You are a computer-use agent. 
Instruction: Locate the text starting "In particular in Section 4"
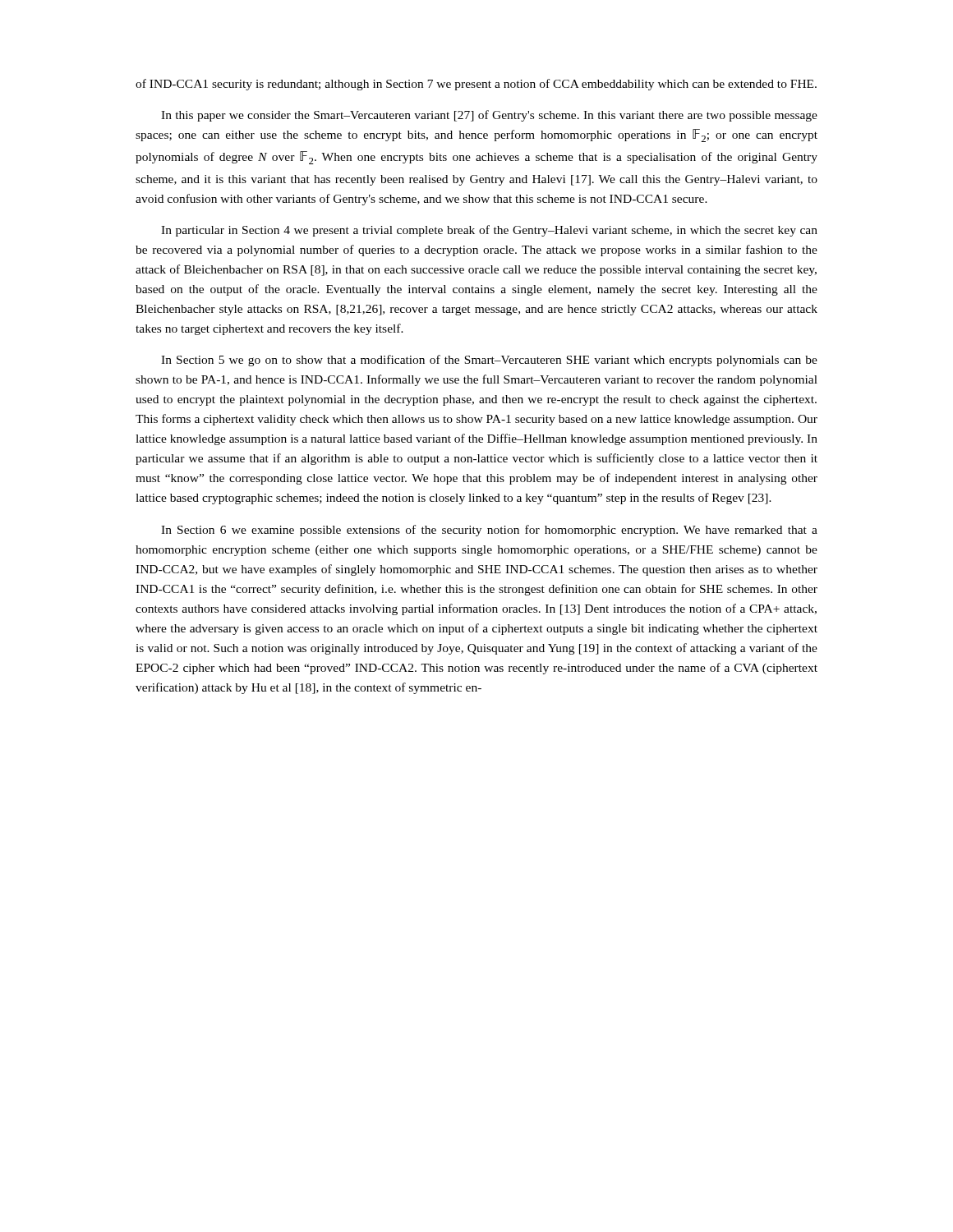[476, 279]
